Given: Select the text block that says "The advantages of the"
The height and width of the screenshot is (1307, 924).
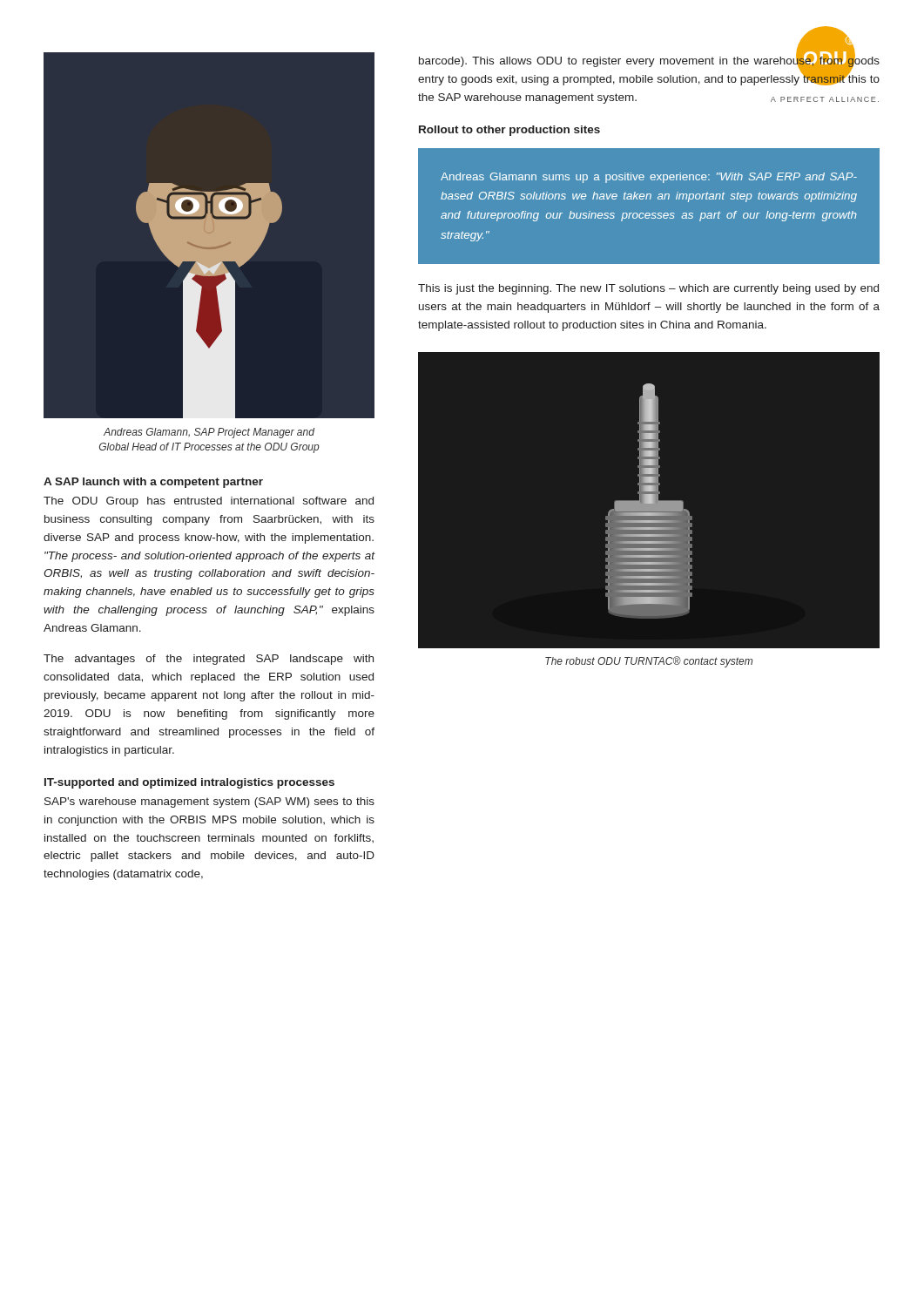Looking at the screenshot, I should [x=209, y=704].
